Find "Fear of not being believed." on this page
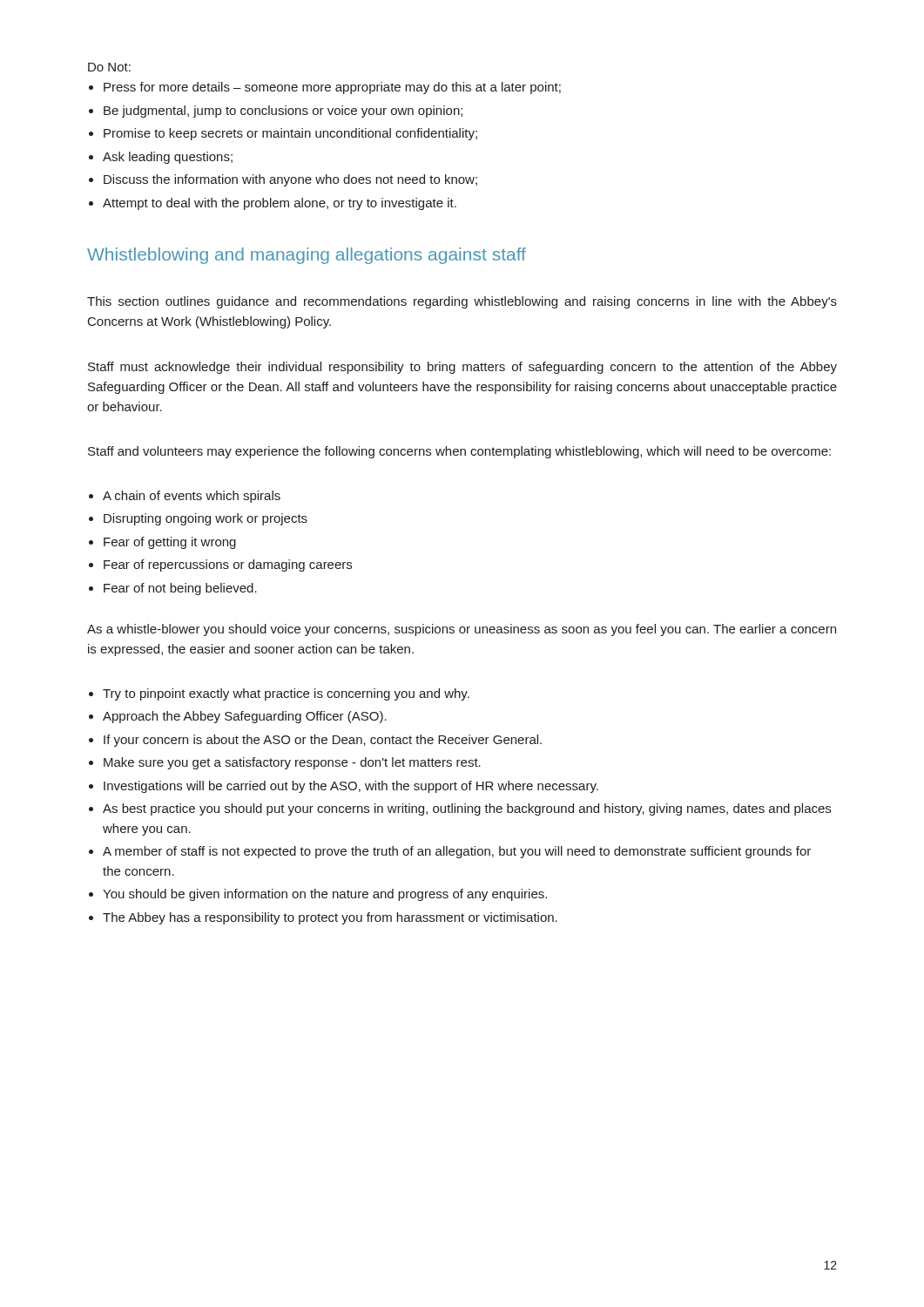Viewport: 924px width, 1307px height. coord(180,589)
